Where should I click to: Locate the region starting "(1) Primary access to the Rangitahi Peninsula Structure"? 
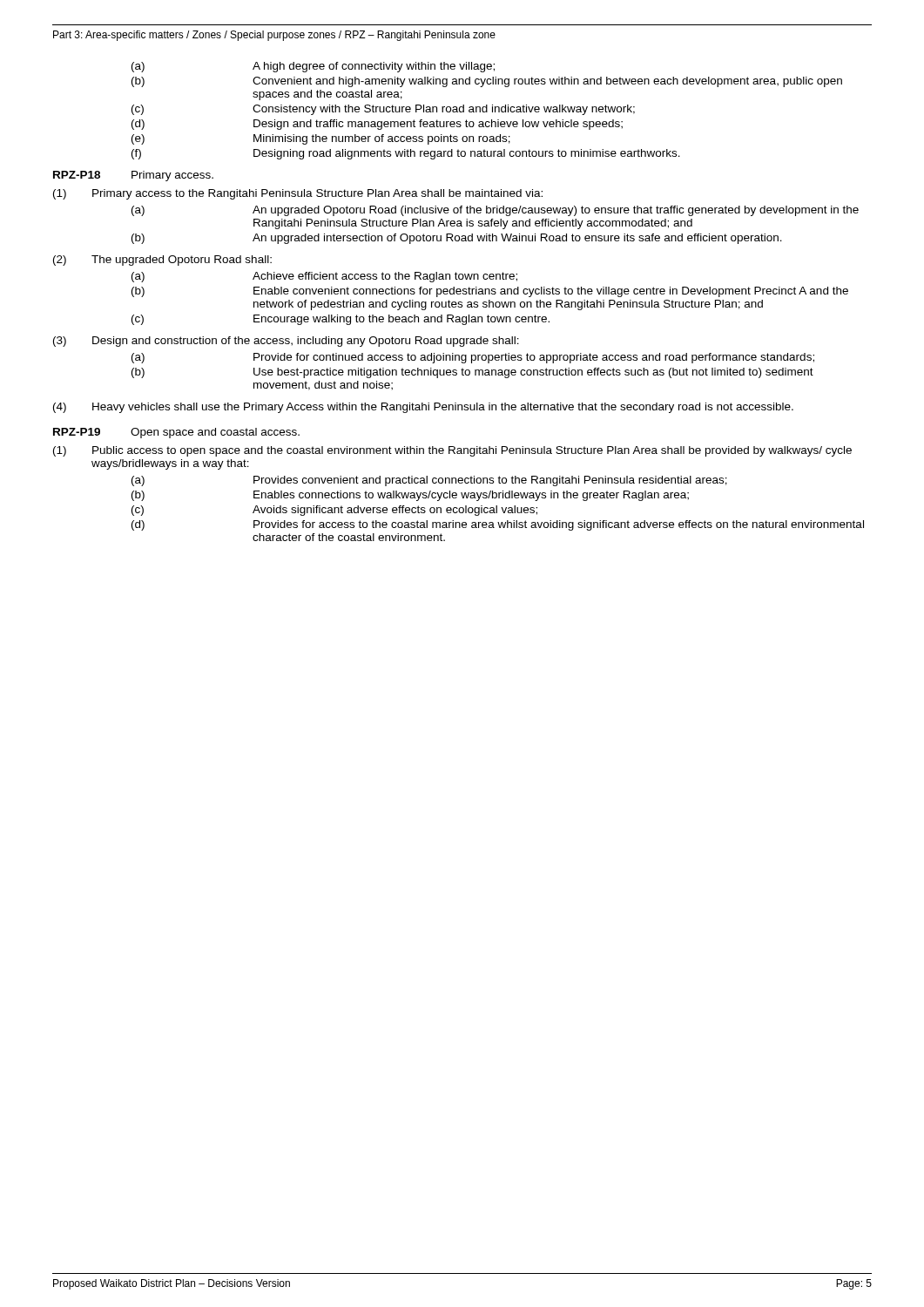click(x=462, y=193)
